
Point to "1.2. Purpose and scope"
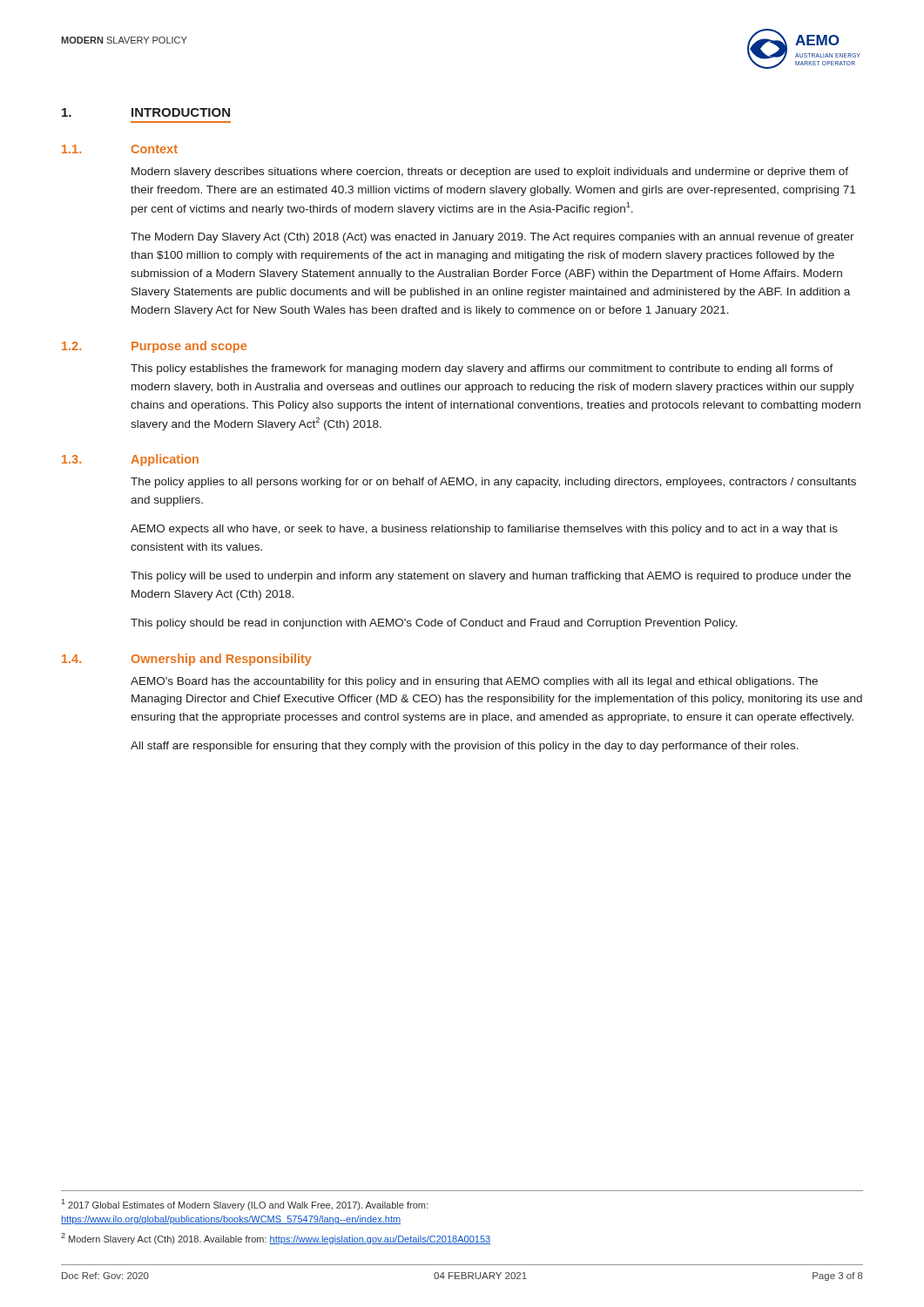pos(154,346)
